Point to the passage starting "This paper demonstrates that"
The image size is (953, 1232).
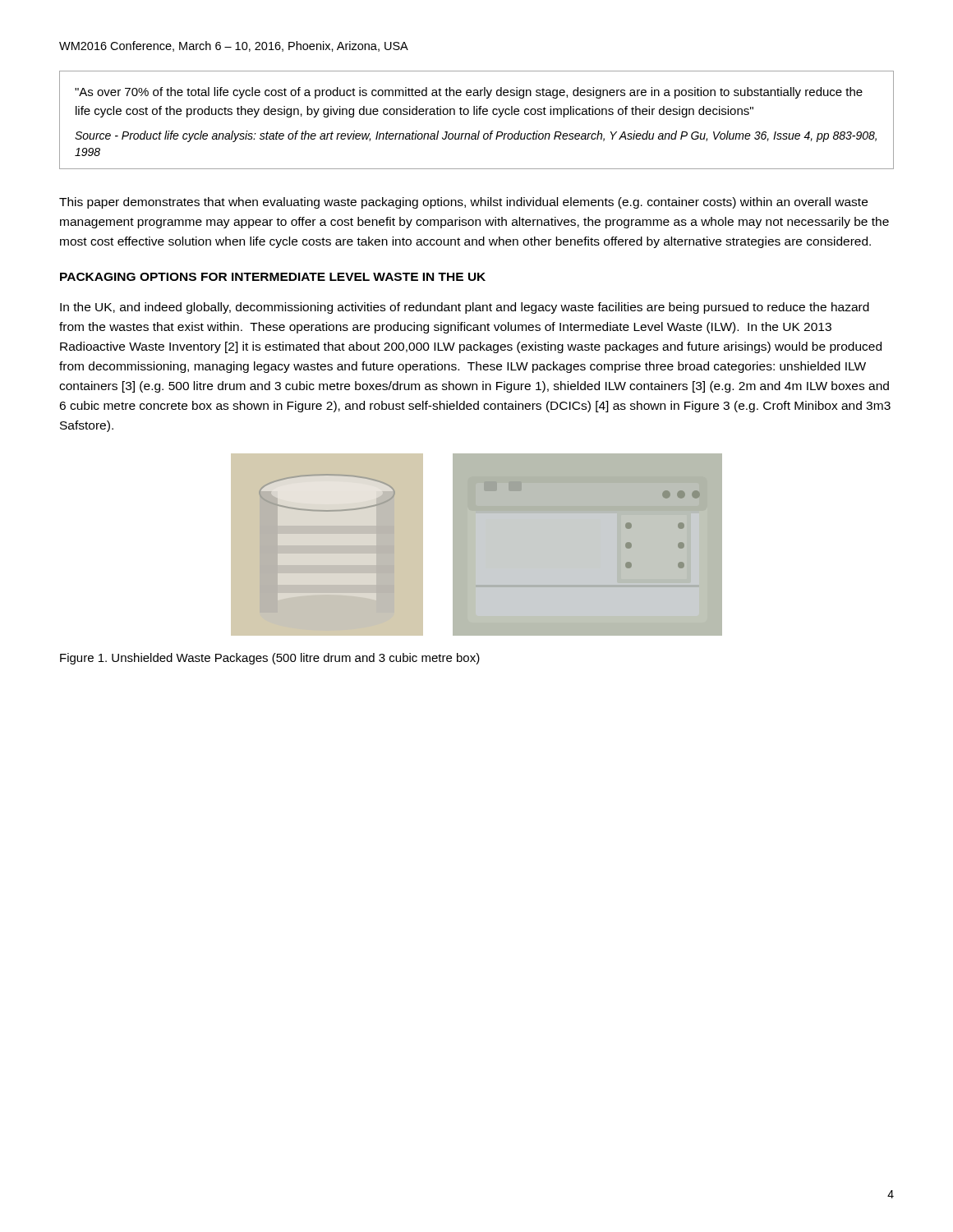coord(474,222)
